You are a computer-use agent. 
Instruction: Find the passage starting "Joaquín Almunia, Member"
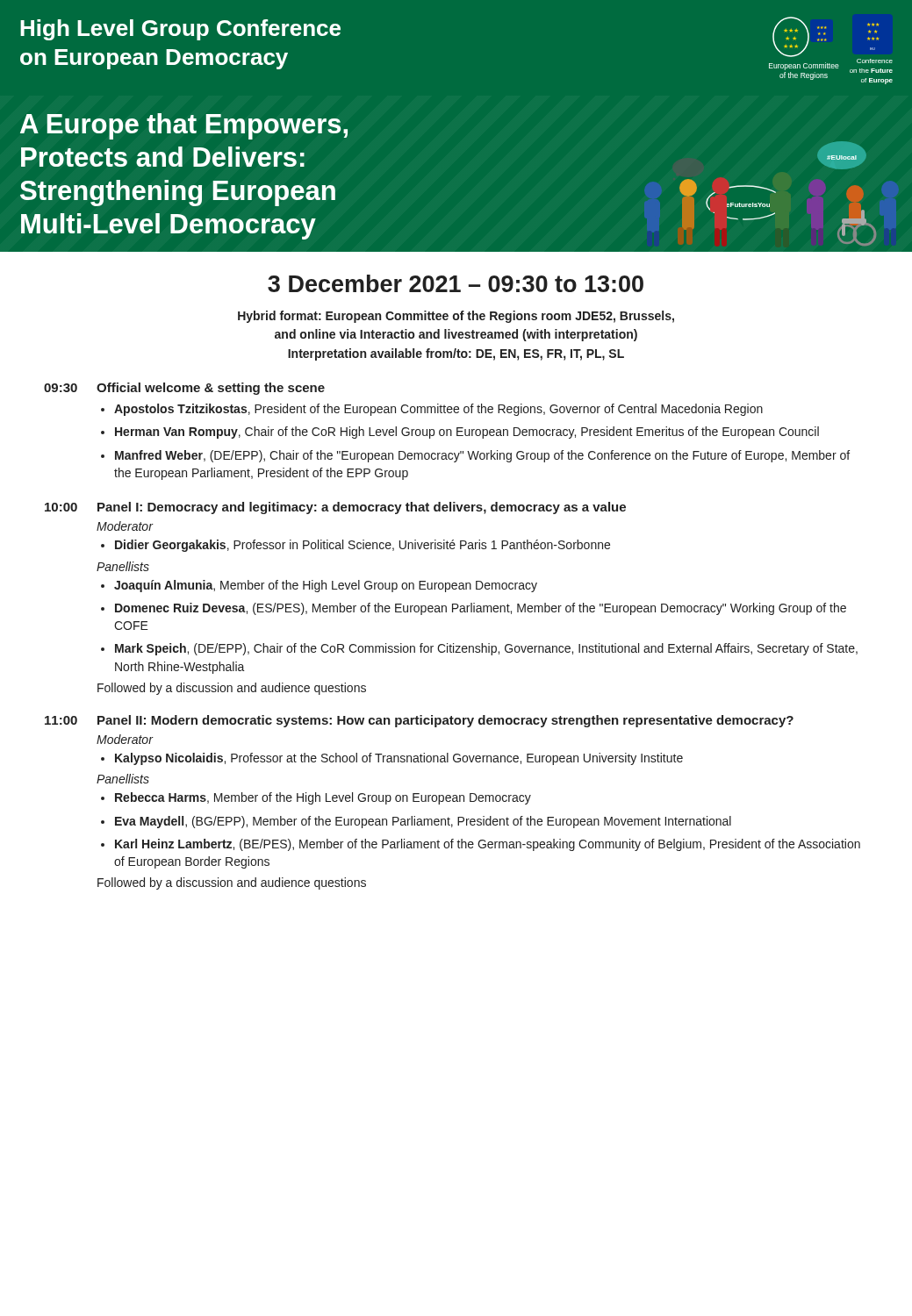pos(326,585)
